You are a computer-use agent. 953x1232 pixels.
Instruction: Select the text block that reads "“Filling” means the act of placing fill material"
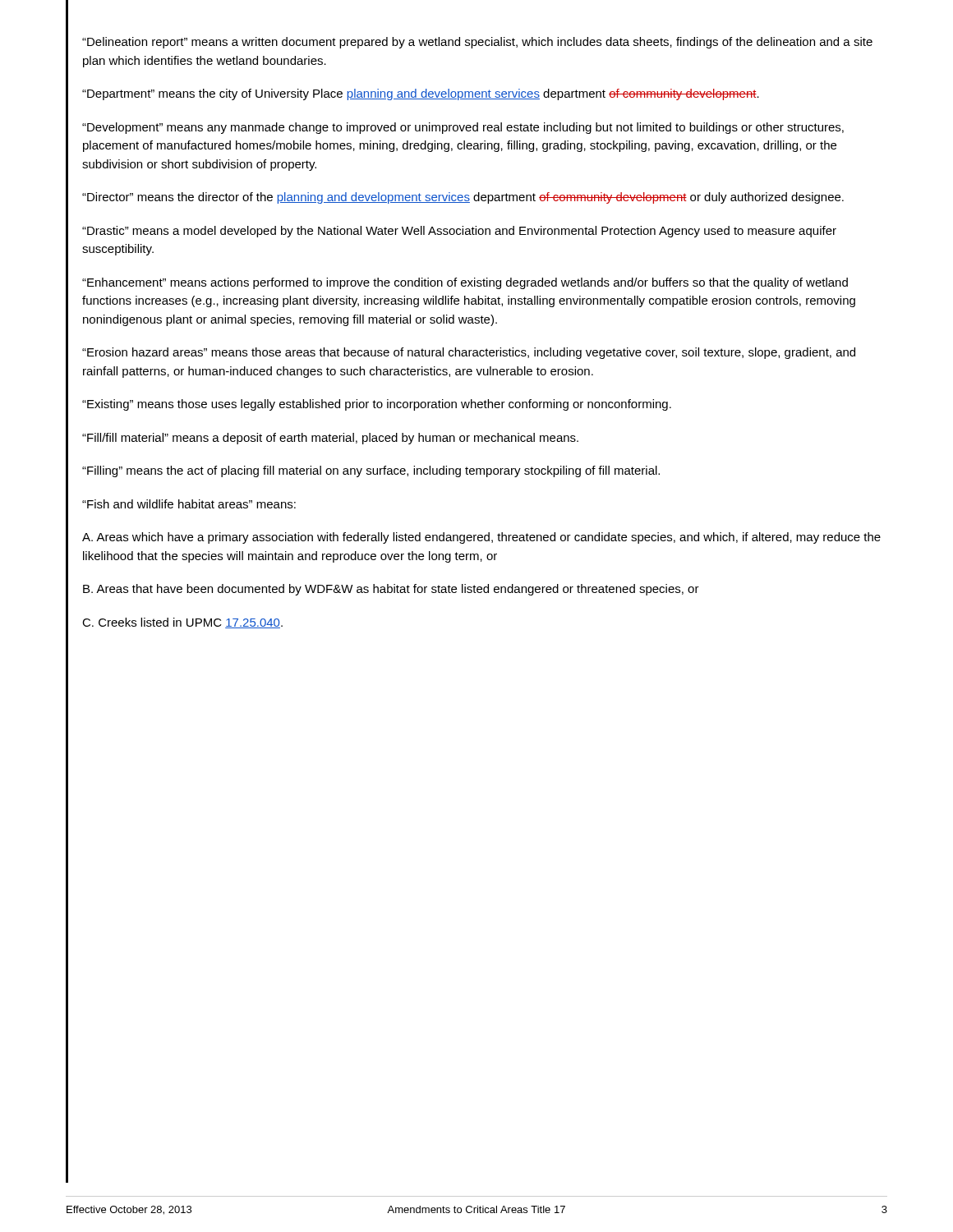click(372, 470)
